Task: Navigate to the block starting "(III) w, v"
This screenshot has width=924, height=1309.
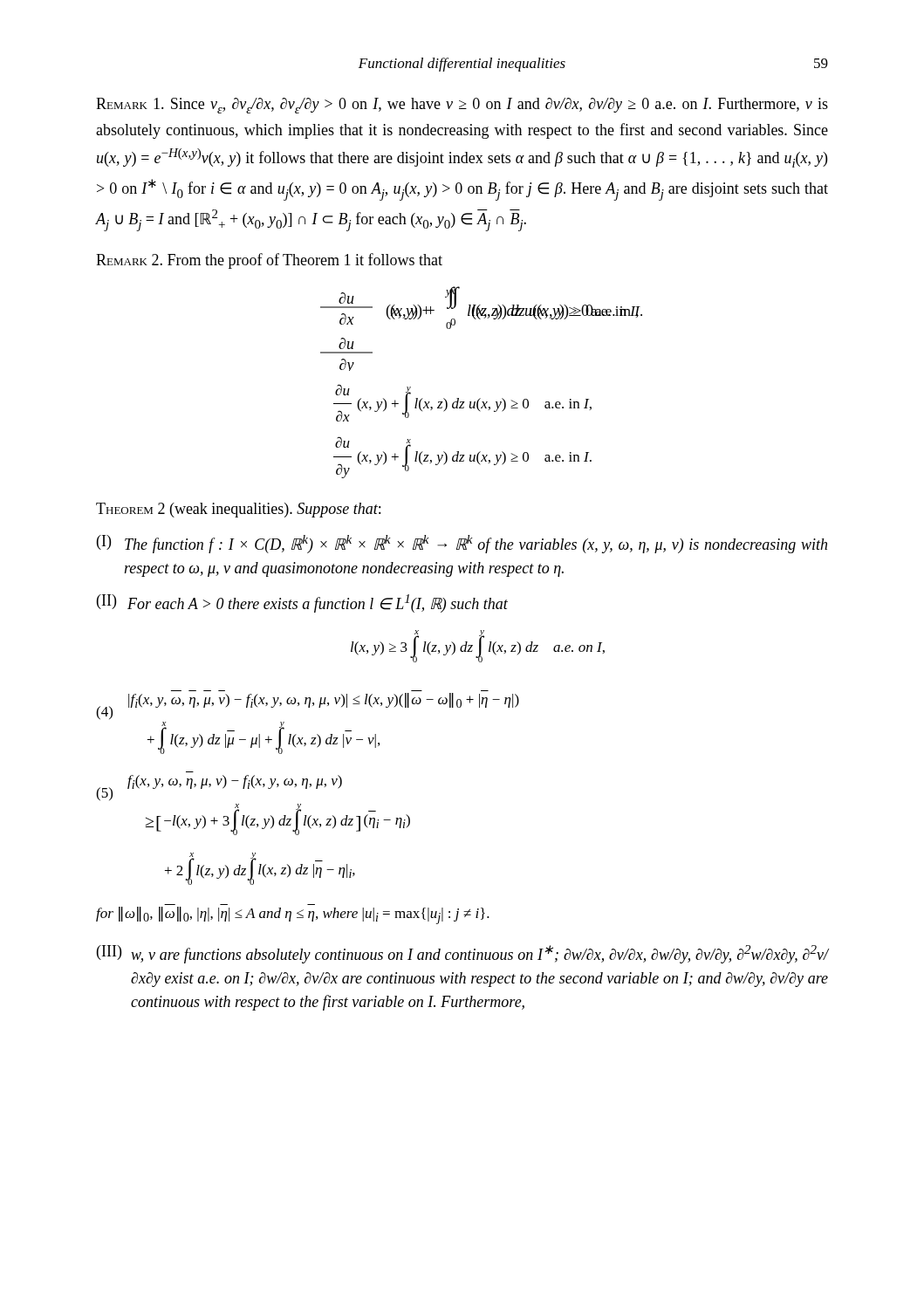Action: pyautogui.click(x=462, y=977)
